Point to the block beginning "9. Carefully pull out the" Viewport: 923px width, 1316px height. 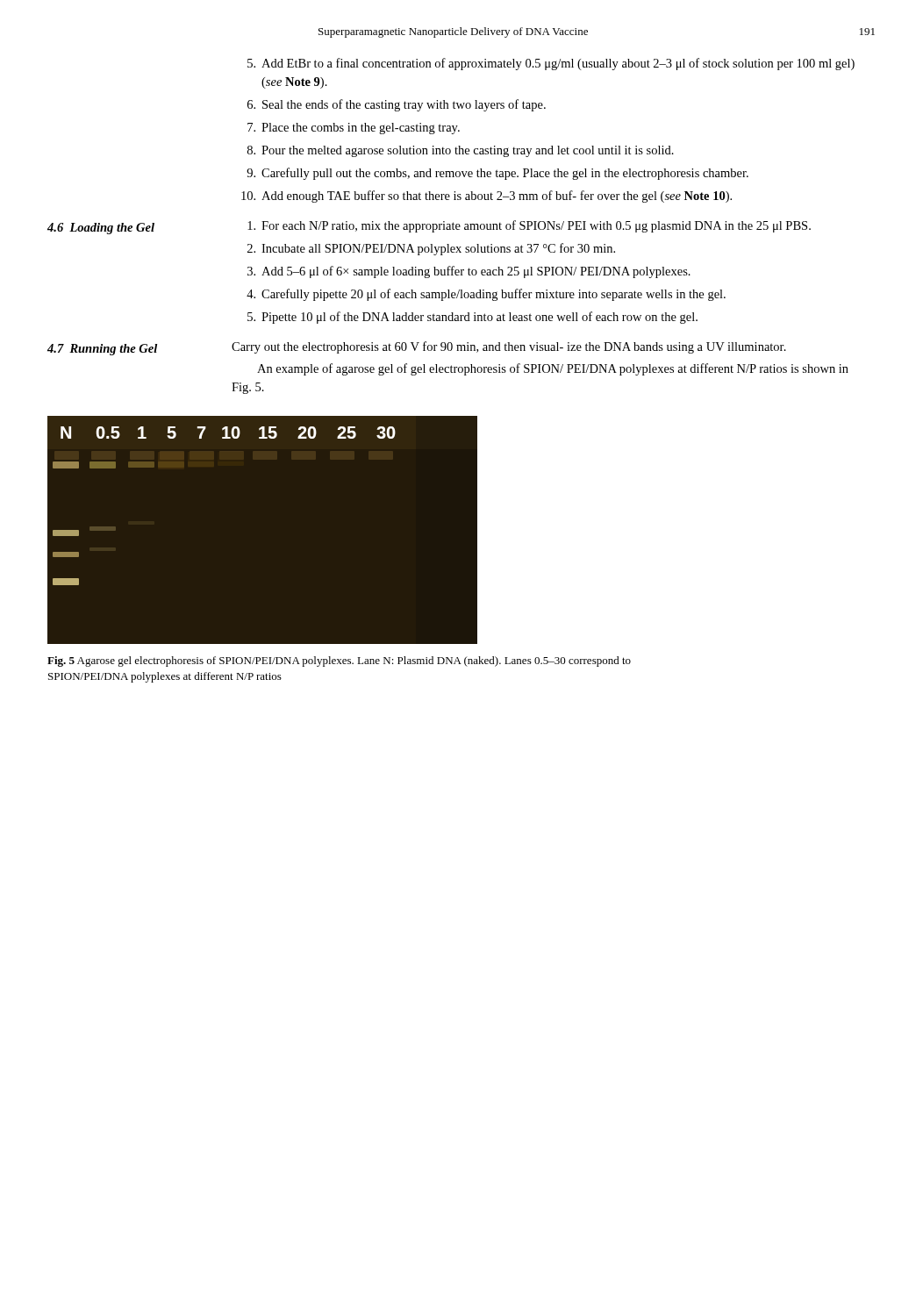tap(554, 173)
